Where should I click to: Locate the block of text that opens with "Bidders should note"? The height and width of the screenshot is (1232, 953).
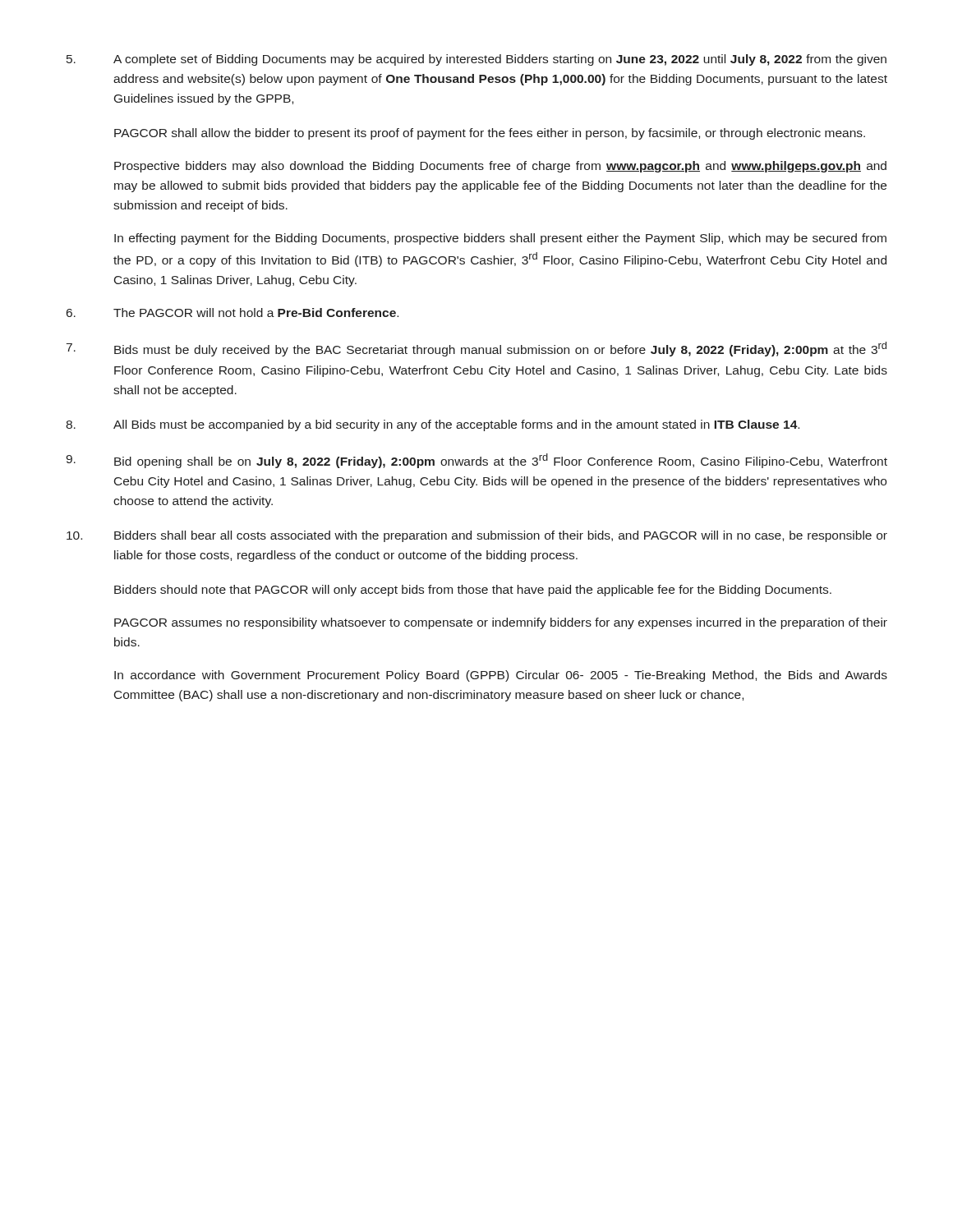tap(473, 589)
